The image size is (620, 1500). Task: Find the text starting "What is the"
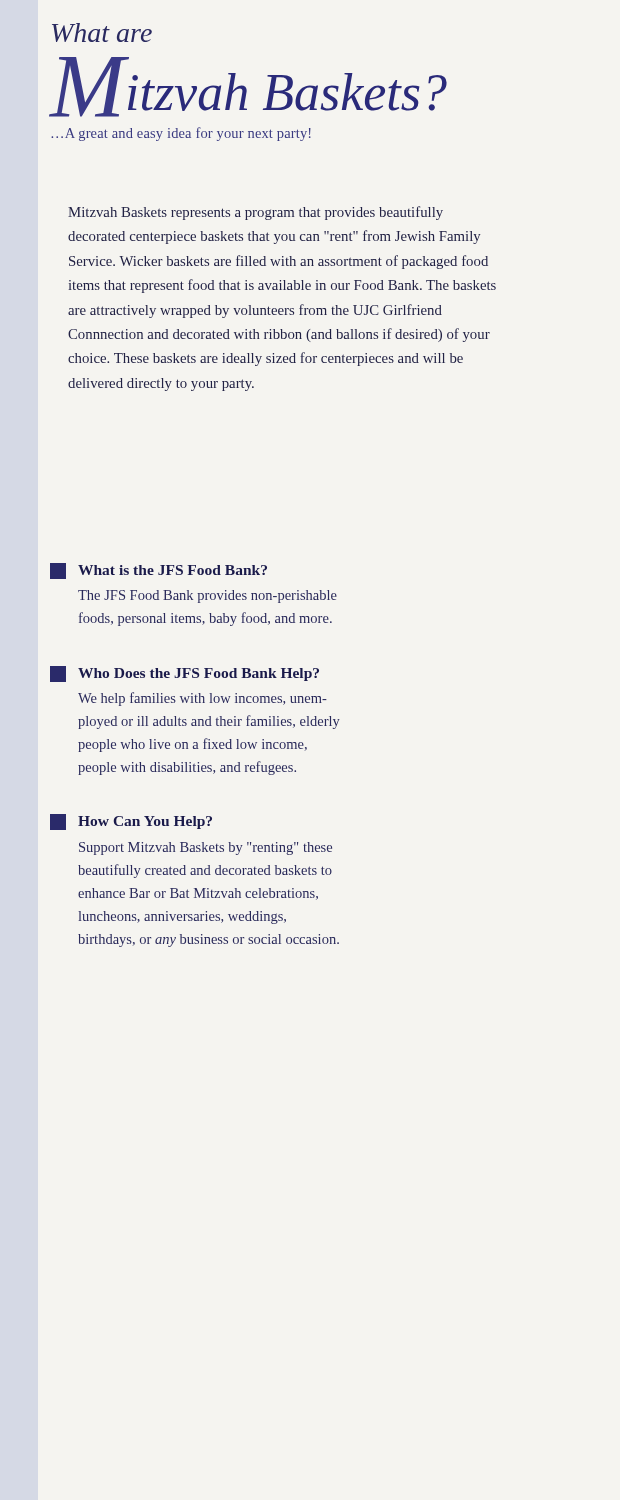(x=295, y=595)
